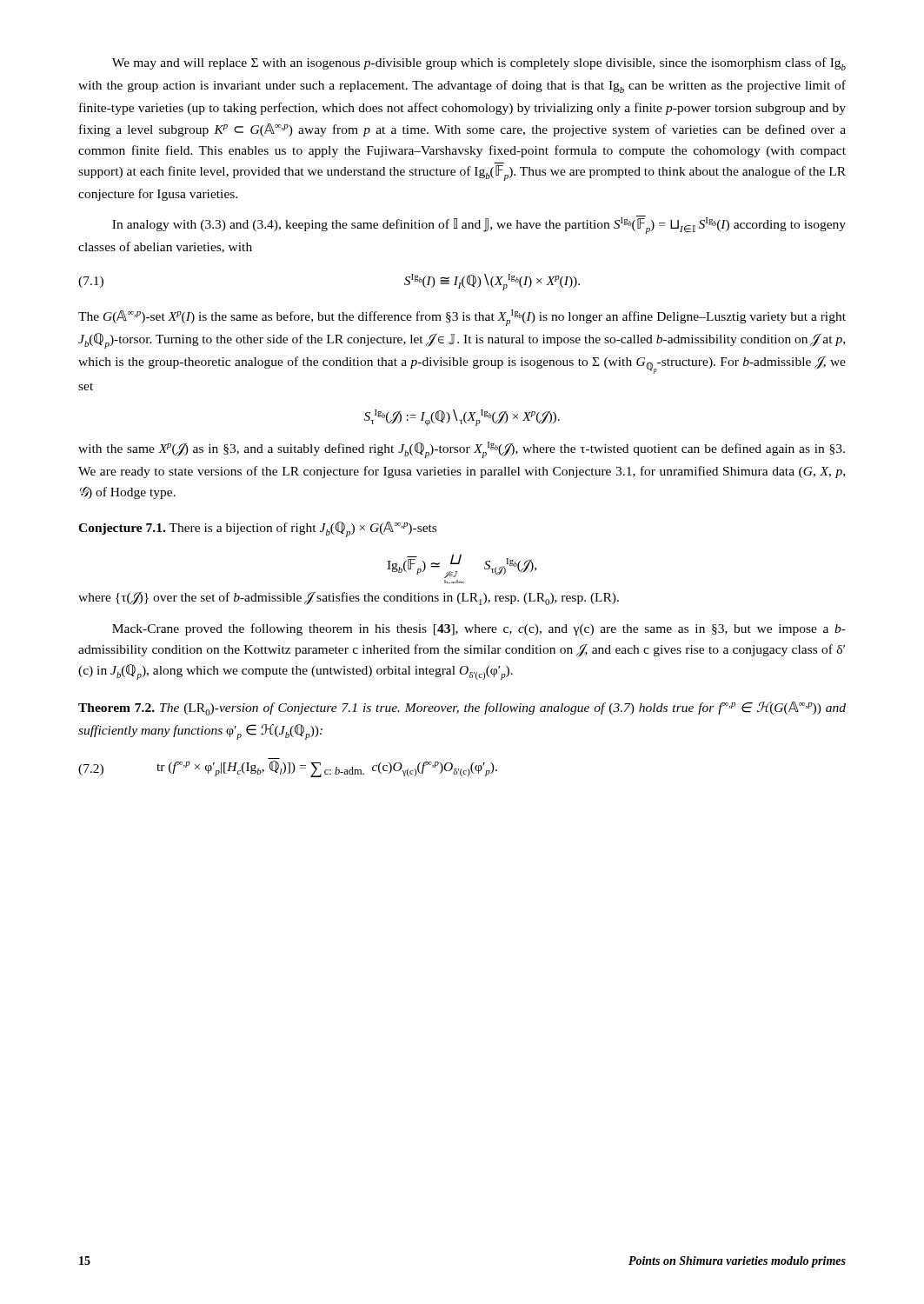Click on the passage starting "Theorem 7.2. The (LR0)-version of"
Viewport: 924px width, 1304px height.
[x=462, y=719]
